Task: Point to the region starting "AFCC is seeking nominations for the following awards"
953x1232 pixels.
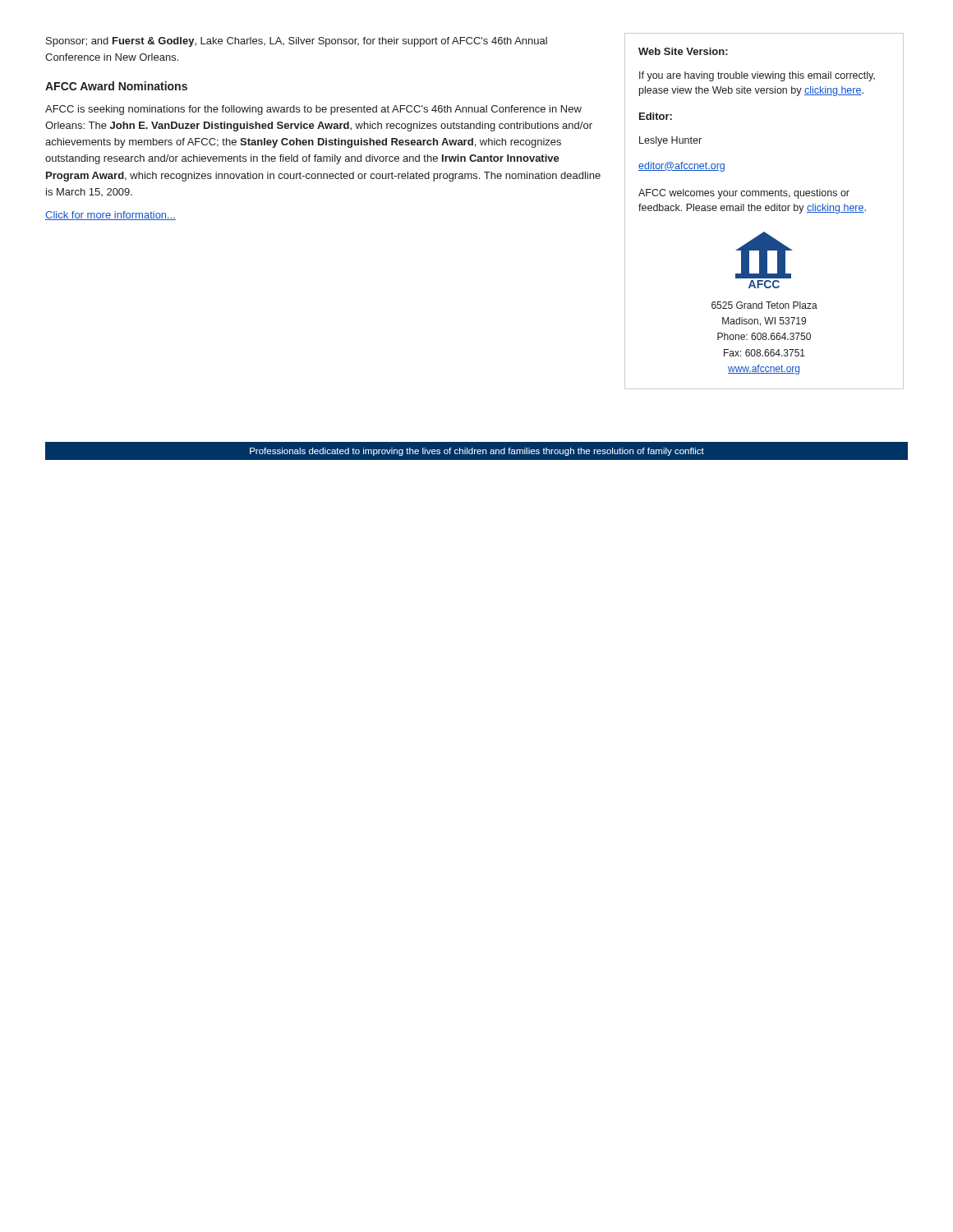Action: point(323,150)
